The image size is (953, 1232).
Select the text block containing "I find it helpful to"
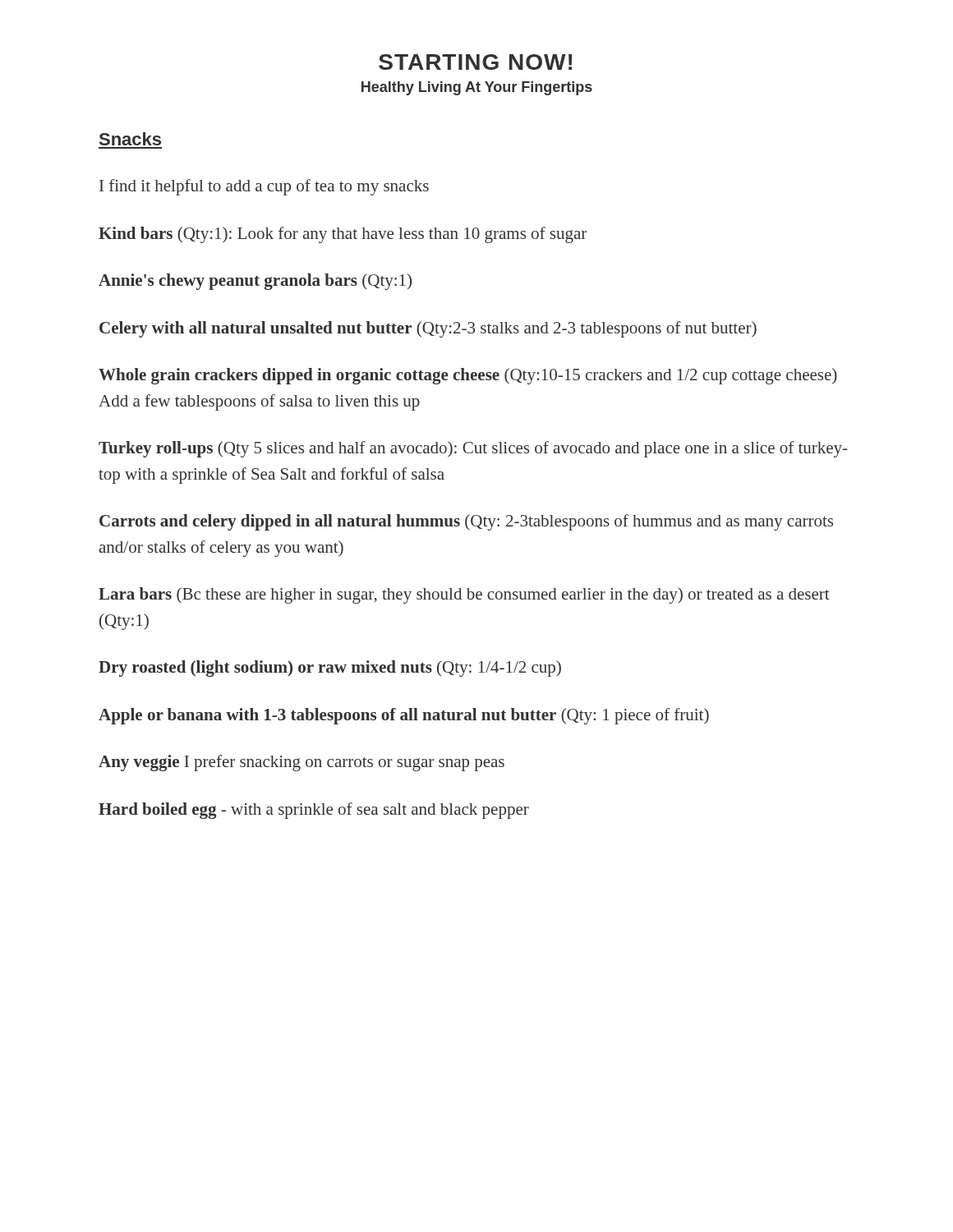[264, 186]
